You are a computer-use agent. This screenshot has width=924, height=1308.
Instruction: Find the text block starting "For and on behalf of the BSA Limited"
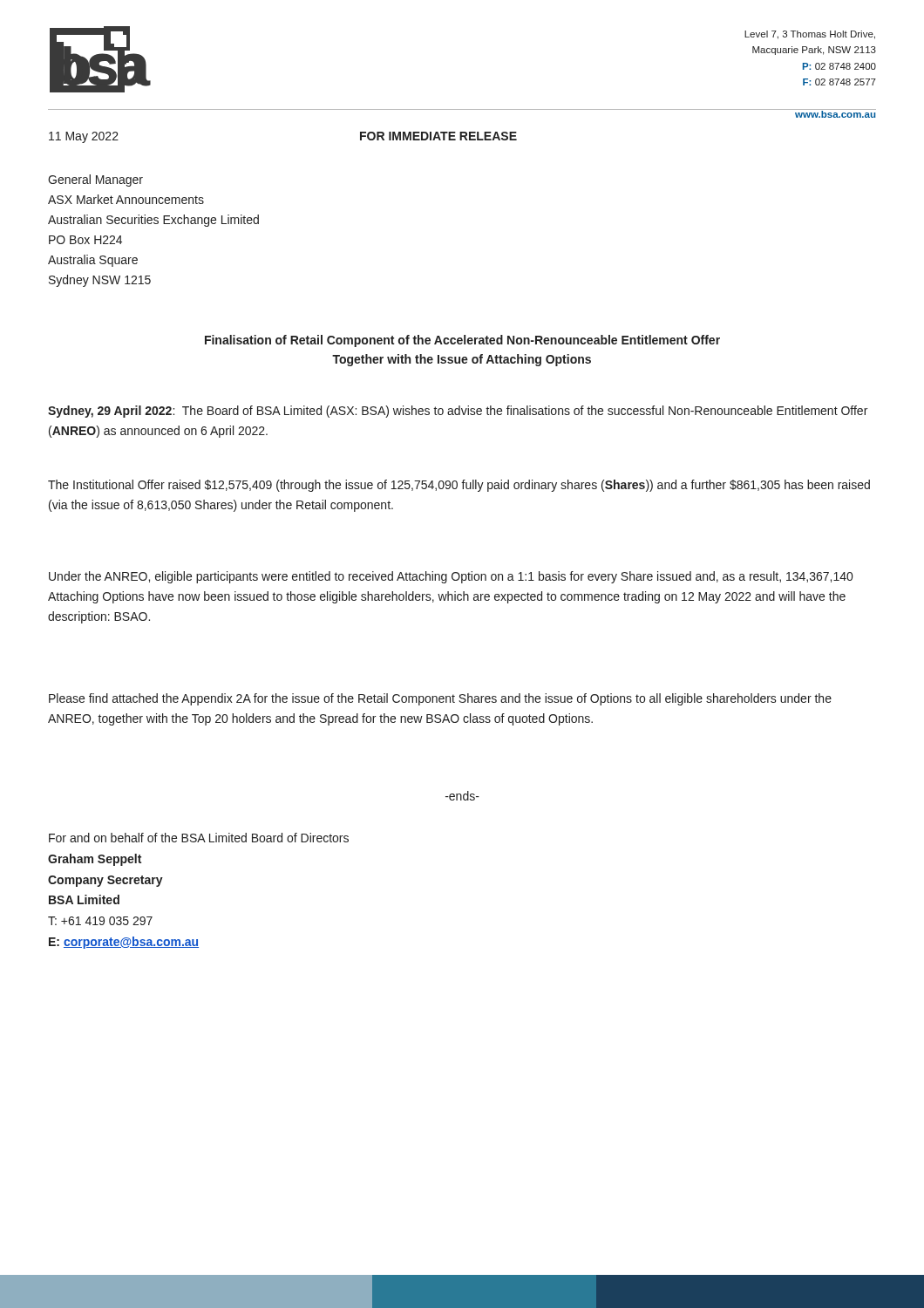point(199,838)
